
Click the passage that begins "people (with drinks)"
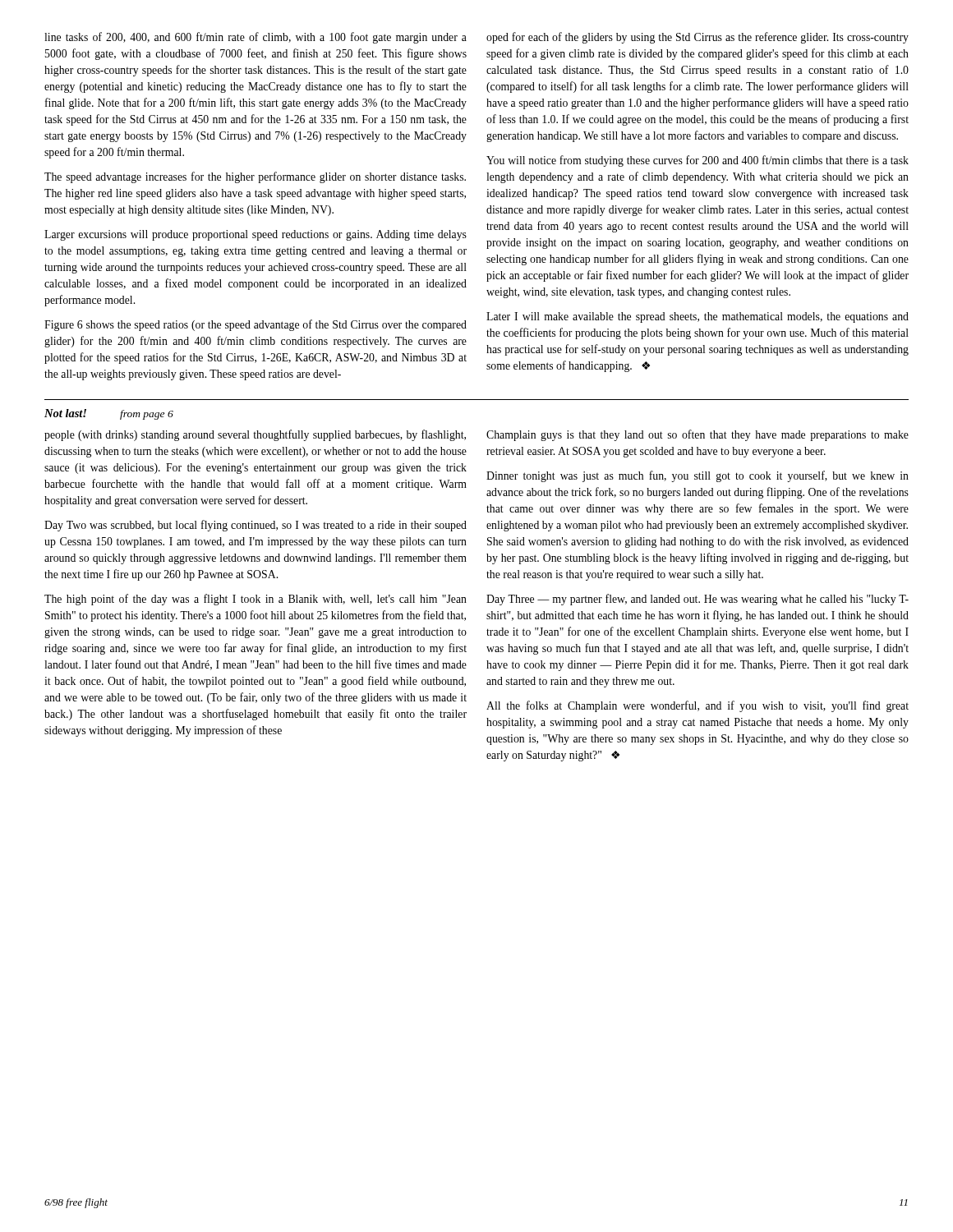(256, 468)
